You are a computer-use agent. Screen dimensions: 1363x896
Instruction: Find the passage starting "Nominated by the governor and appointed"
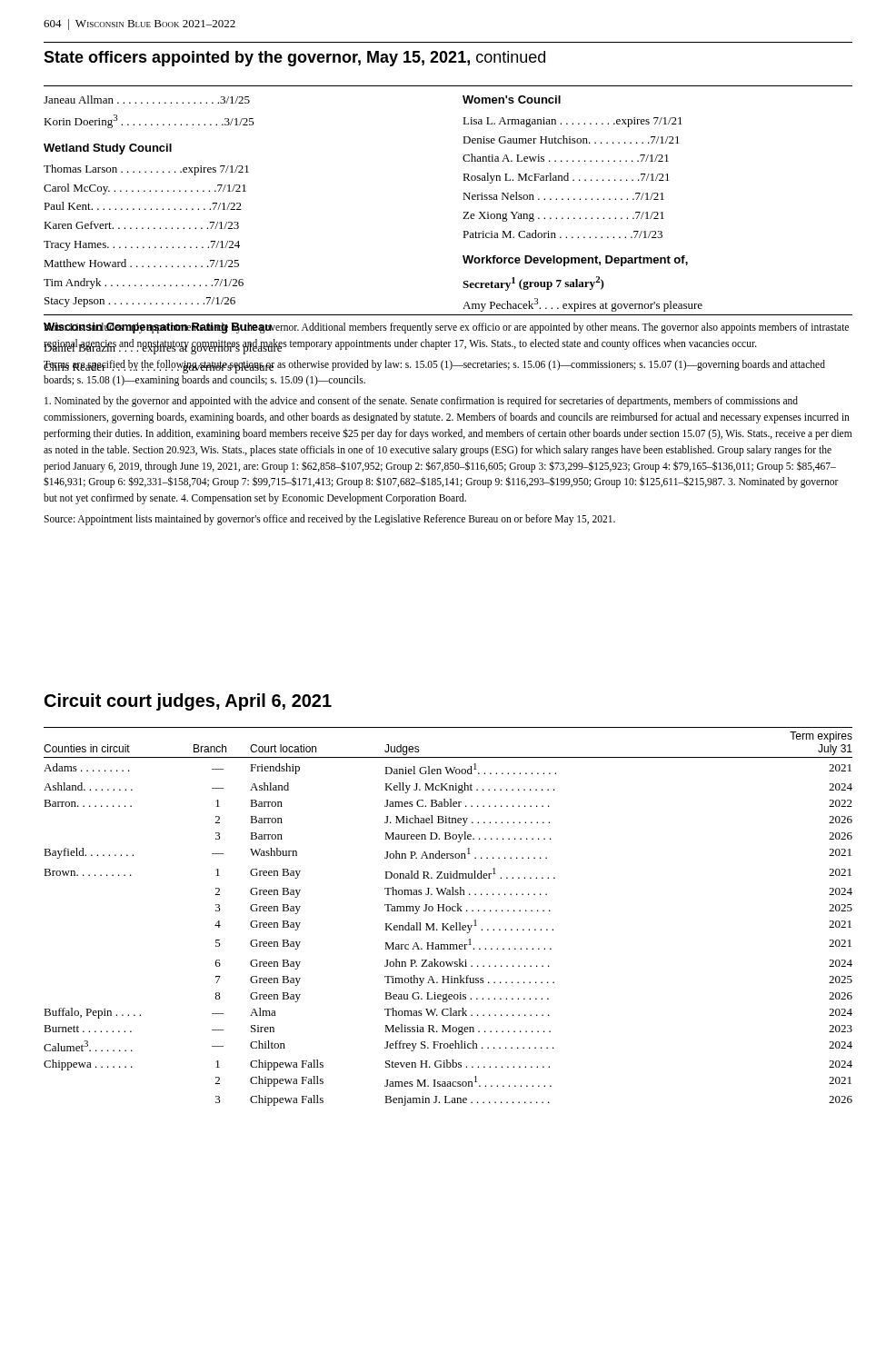448,450
